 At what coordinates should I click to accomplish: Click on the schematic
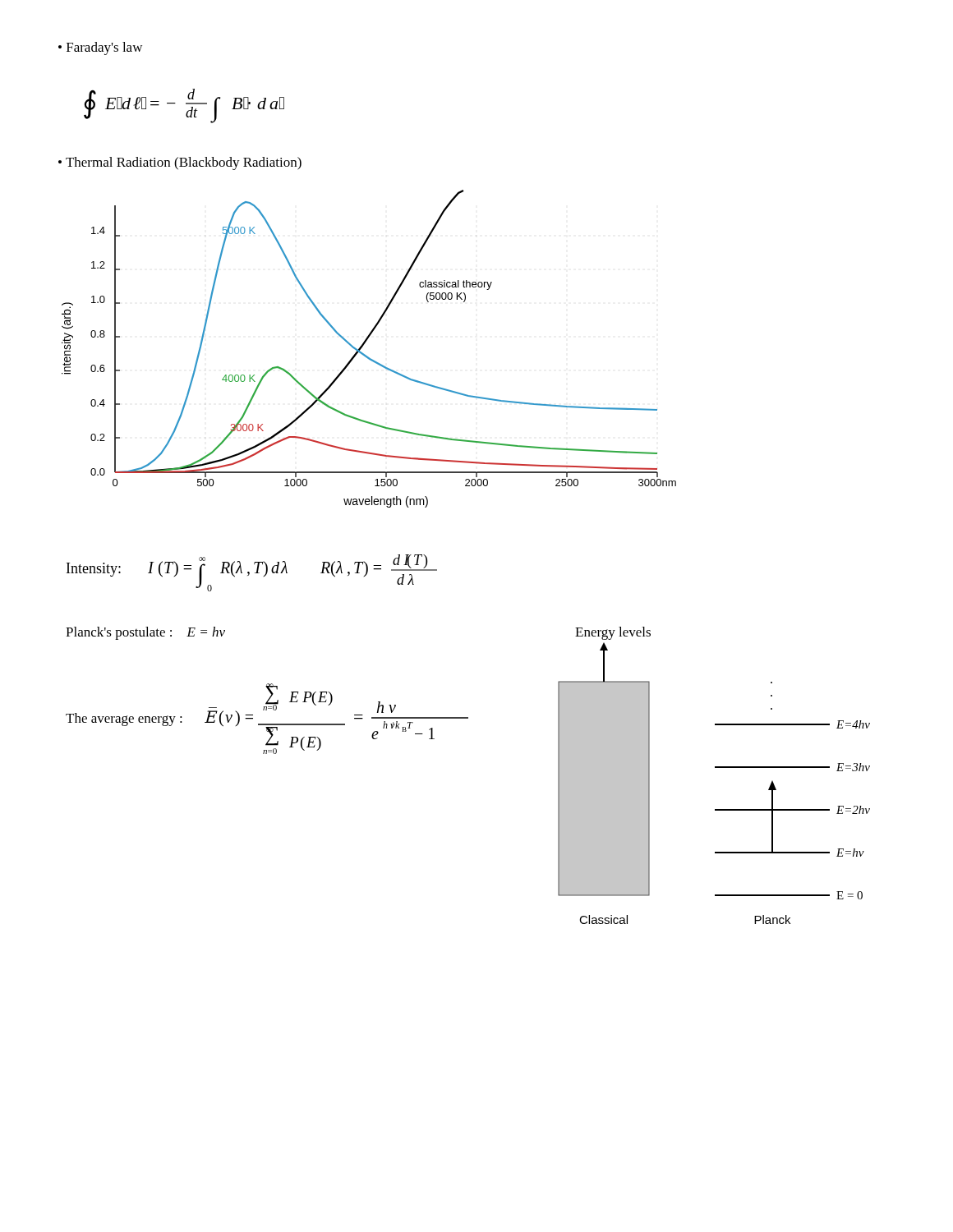tap(711, 805)
